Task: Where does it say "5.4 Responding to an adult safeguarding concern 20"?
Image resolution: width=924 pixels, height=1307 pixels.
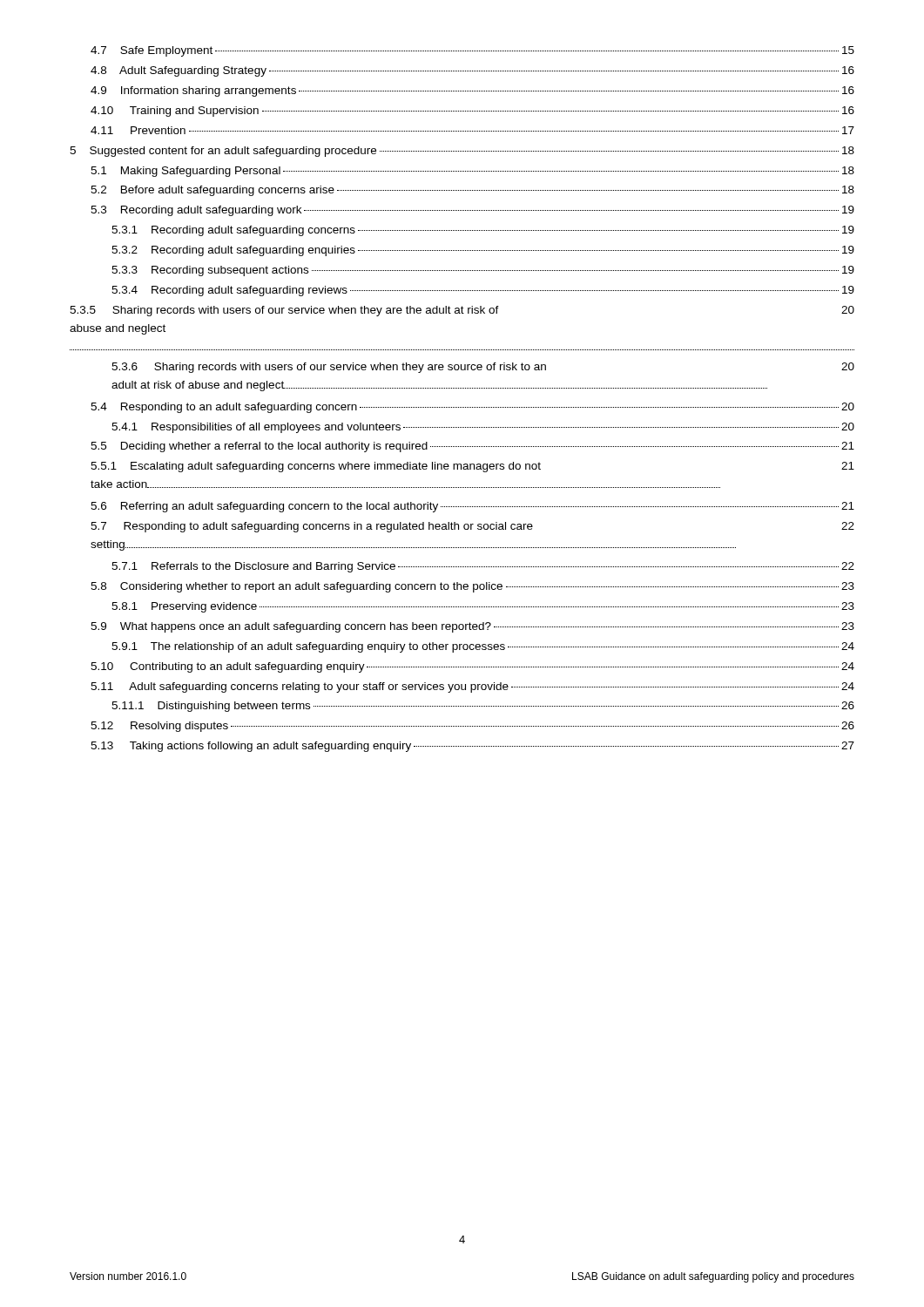Action: [472, 407]
